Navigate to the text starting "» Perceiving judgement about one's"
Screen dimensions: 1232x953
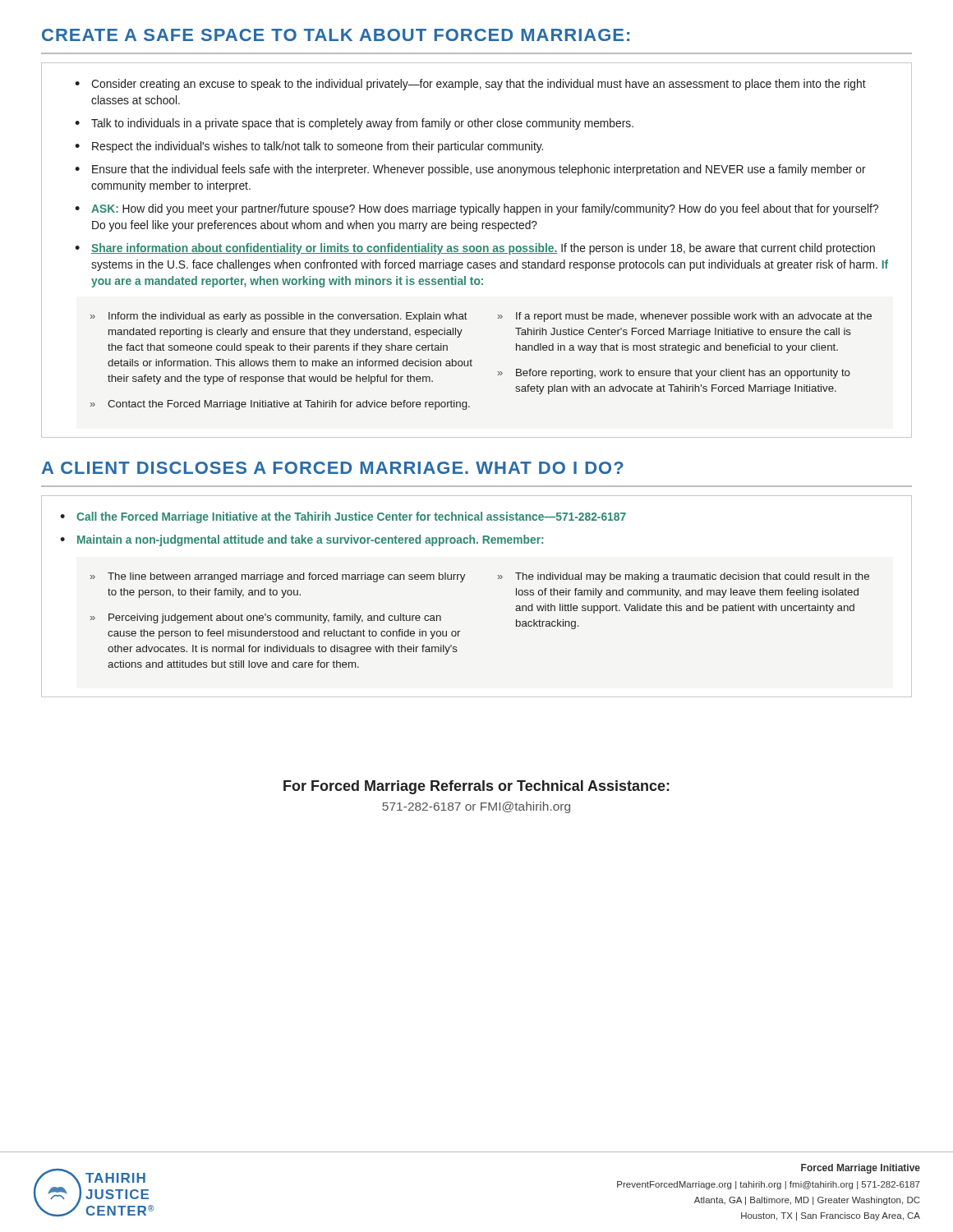[281, 640]
